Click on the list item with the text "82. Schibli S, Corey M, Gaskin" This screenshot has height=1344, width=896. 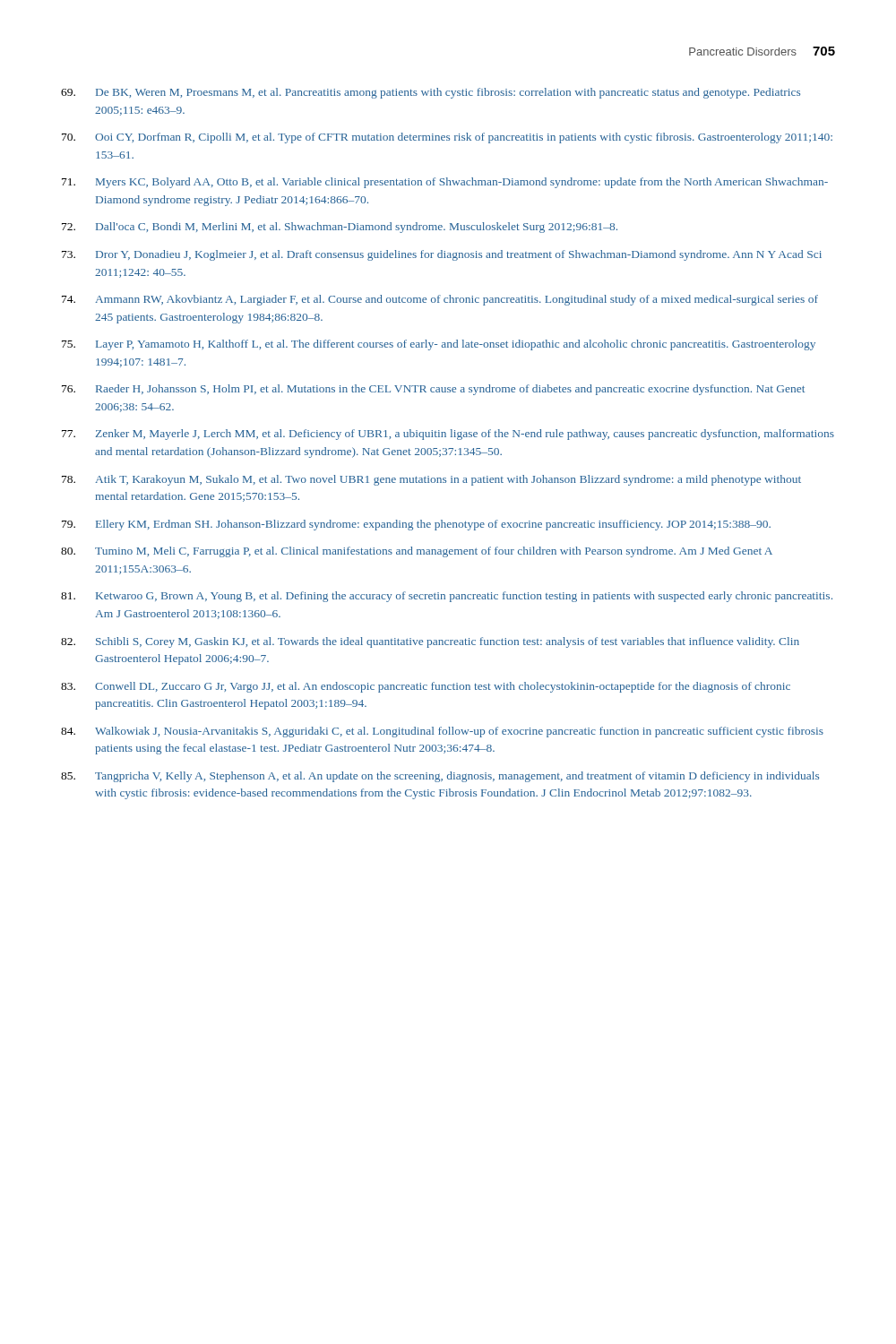pyautogui.click(x=448, y=650)
